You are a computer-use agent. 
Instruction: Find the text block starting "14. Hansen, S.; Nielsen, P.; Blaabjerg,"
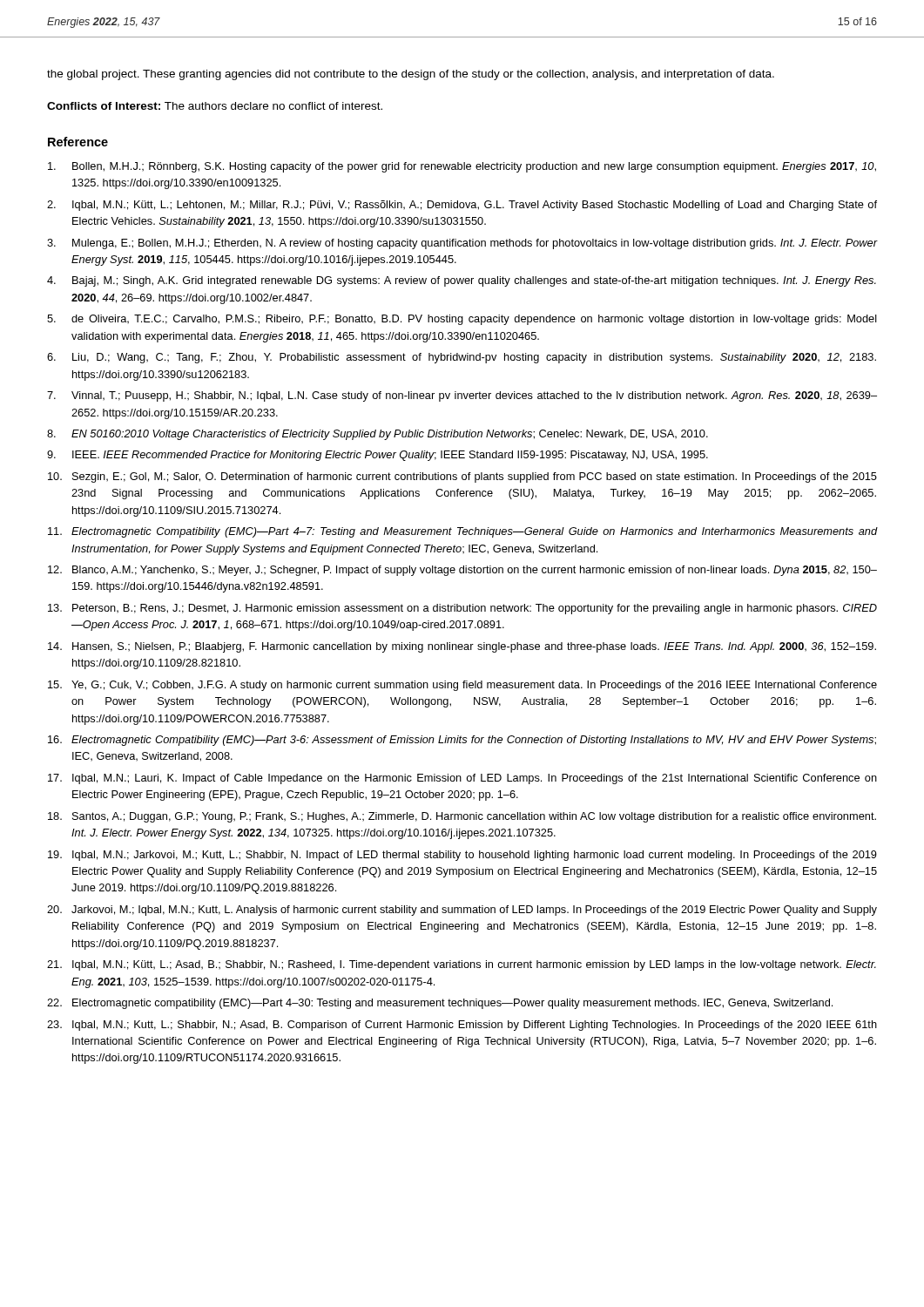[462, 655]
